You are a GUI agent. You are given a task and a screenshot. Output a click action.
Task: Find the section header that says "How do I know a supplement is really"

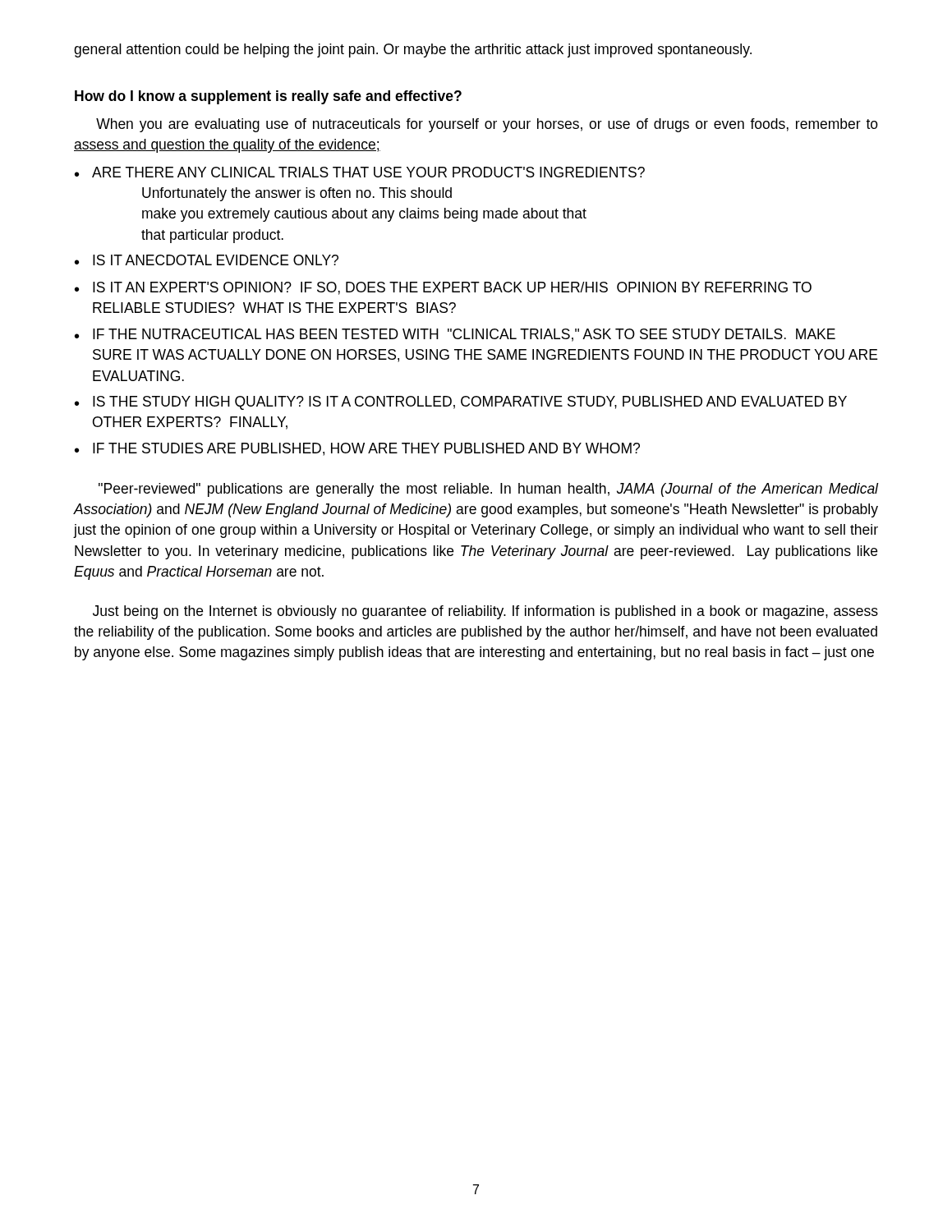point(268,96)
